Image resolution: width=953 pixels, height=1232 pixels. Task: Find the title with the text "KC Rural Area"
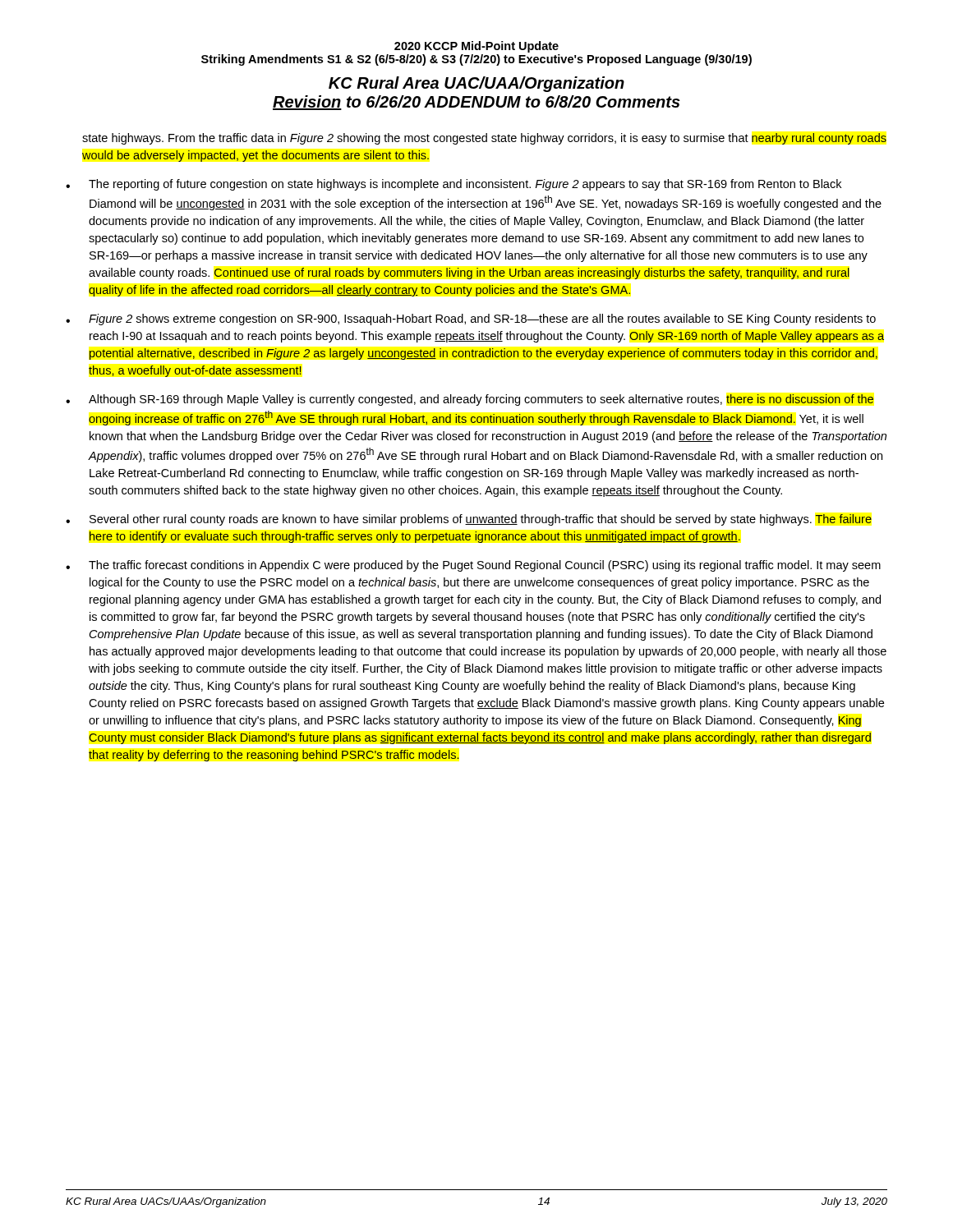coord(476,93)
